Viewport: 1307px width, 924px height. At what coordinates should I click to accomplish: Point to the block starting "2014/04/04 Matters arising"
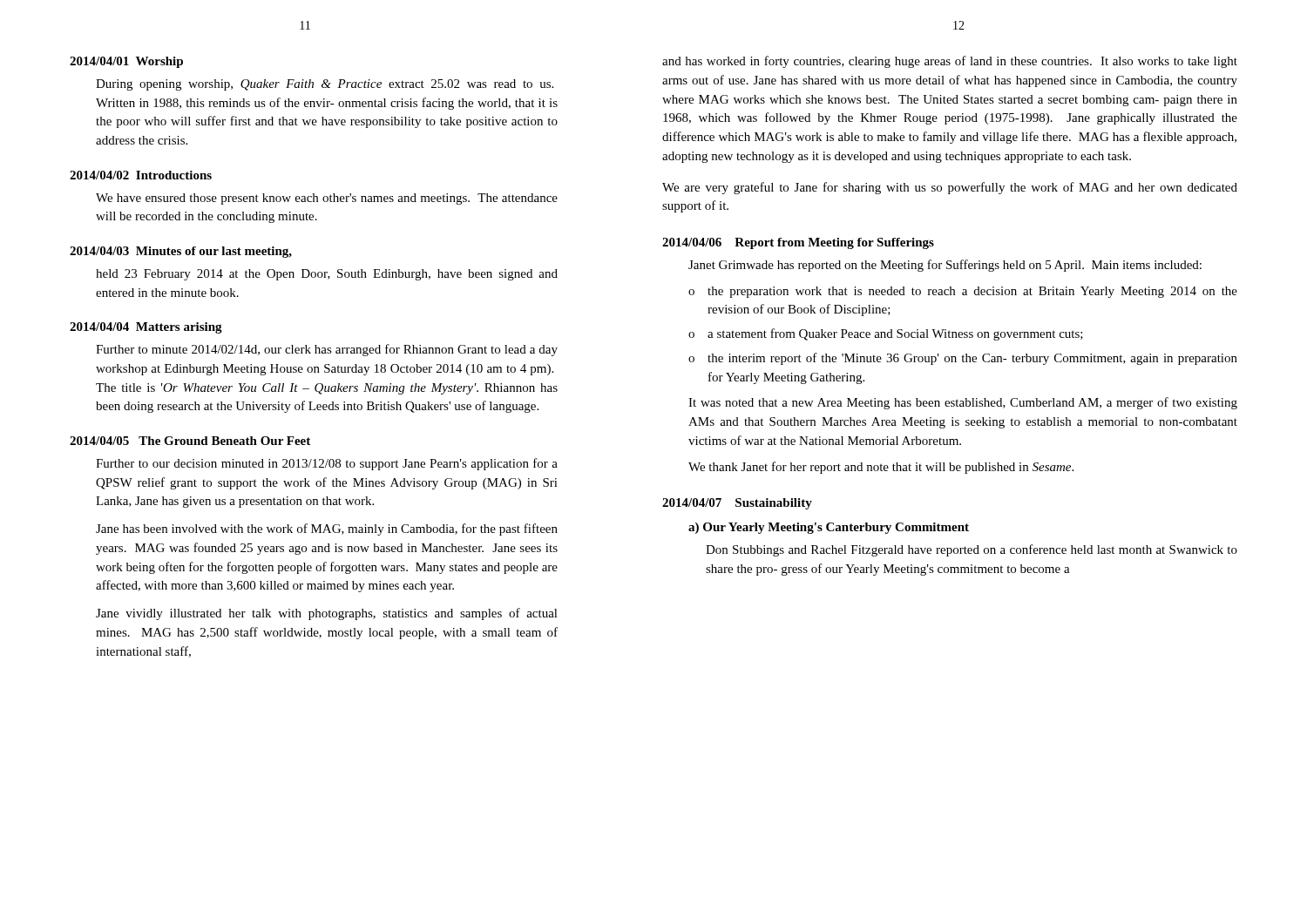[146, 327]
